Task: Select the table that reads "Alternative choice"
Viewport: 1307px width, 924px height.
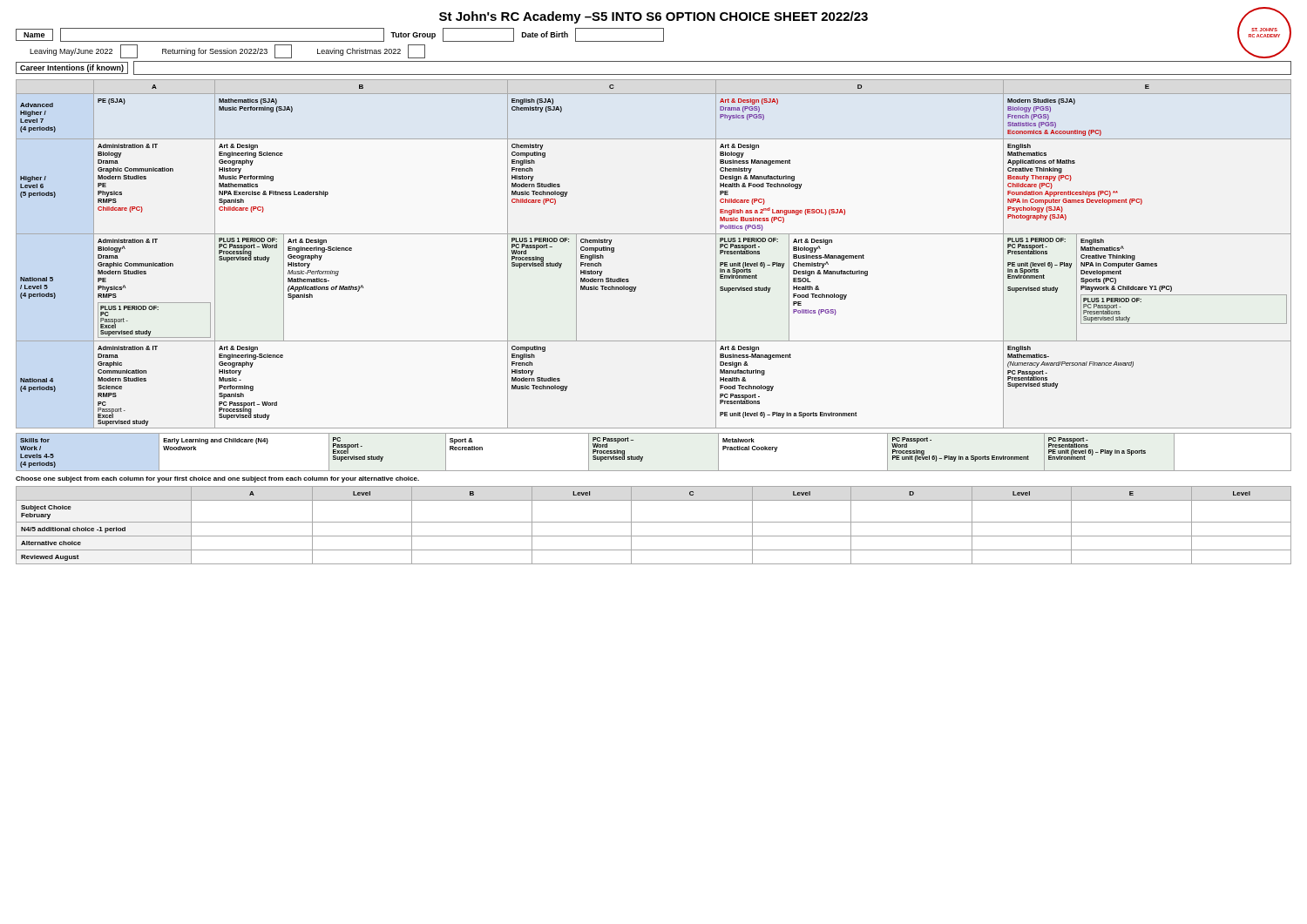Action: (654, 525)
